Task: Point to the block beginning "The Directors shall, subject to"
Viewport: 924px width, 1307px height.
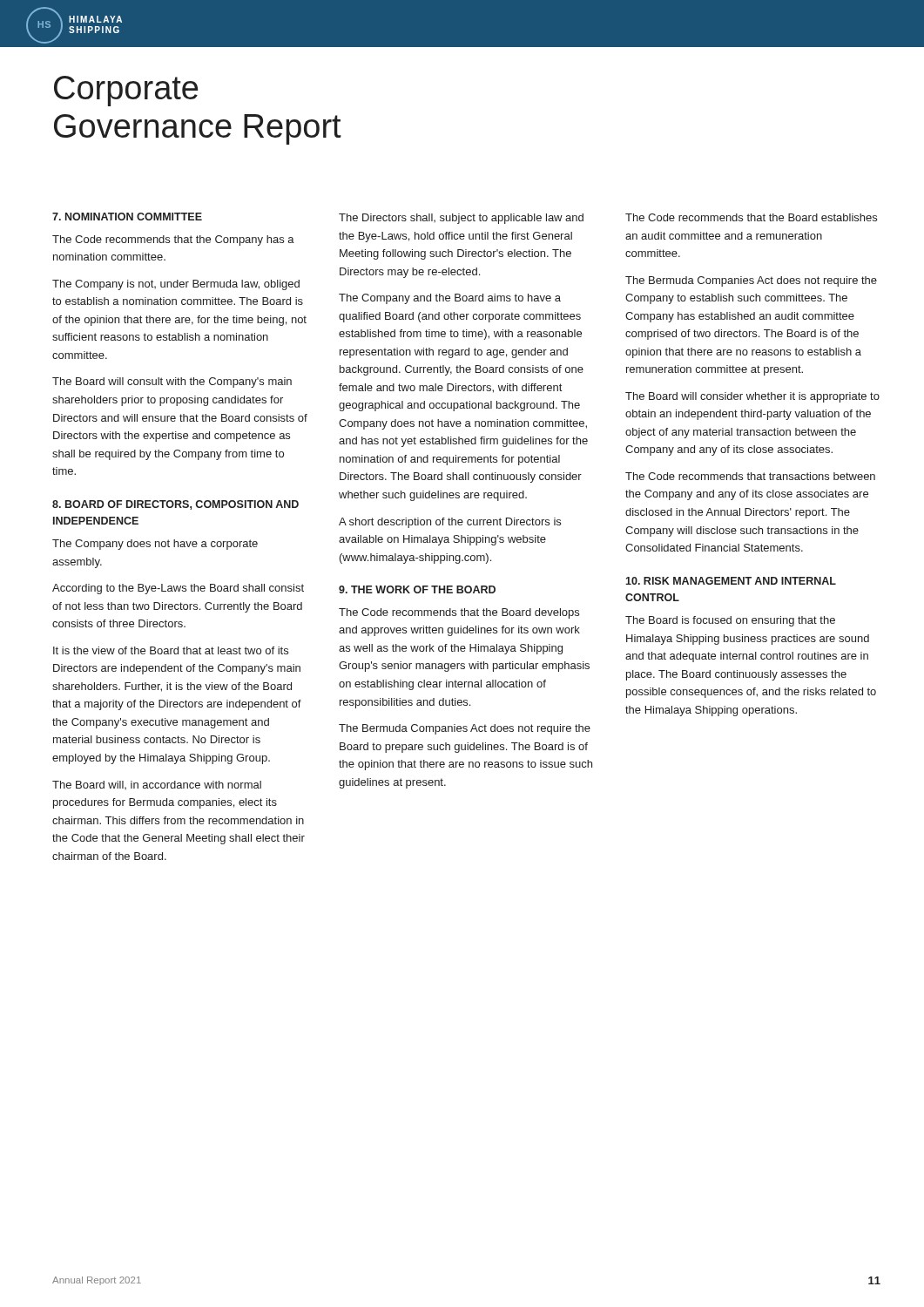Action: coord(466,245)
